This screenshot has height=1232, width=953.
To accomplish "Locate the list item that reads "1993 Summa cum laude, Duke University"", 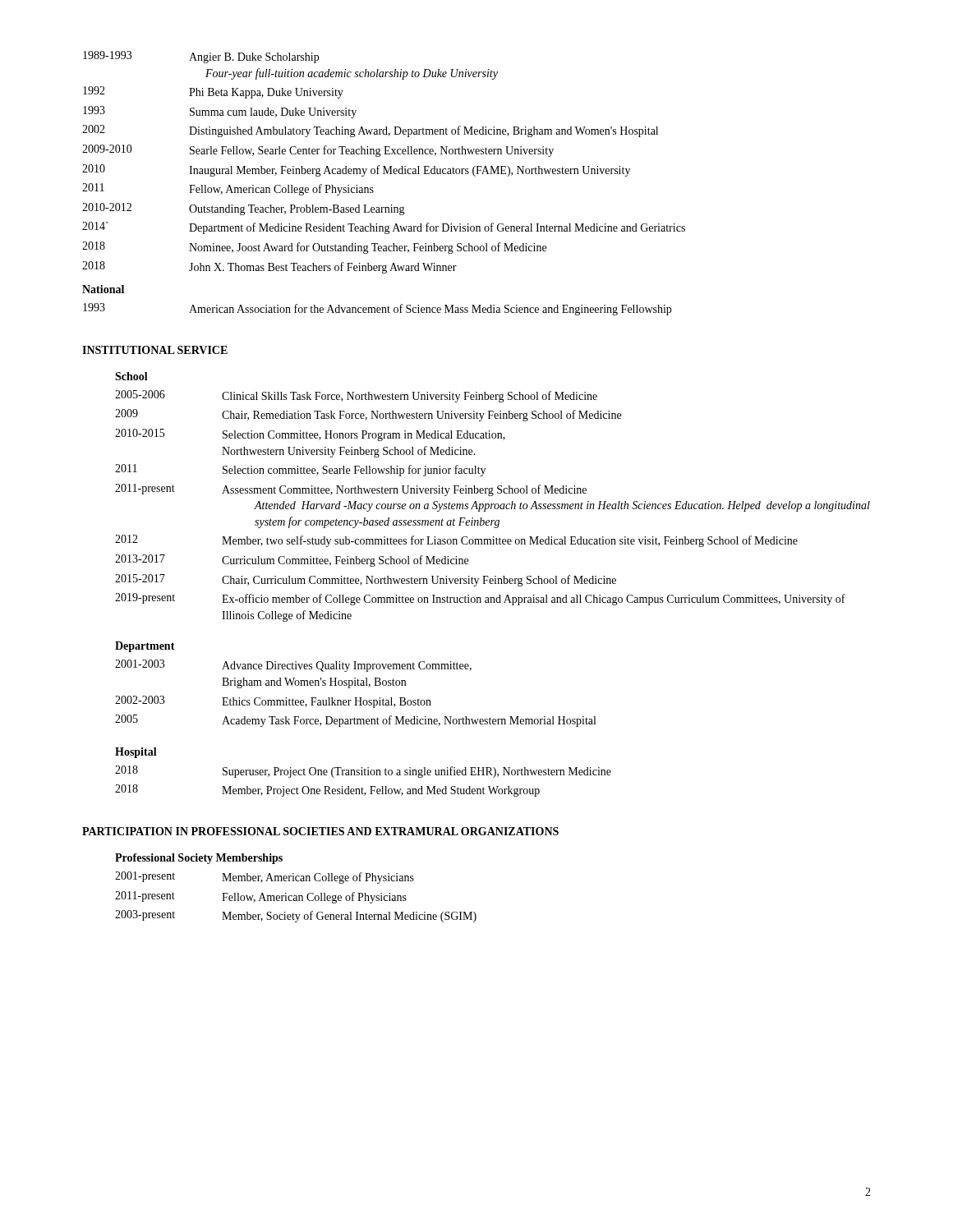I will click(x=220, y=112).
